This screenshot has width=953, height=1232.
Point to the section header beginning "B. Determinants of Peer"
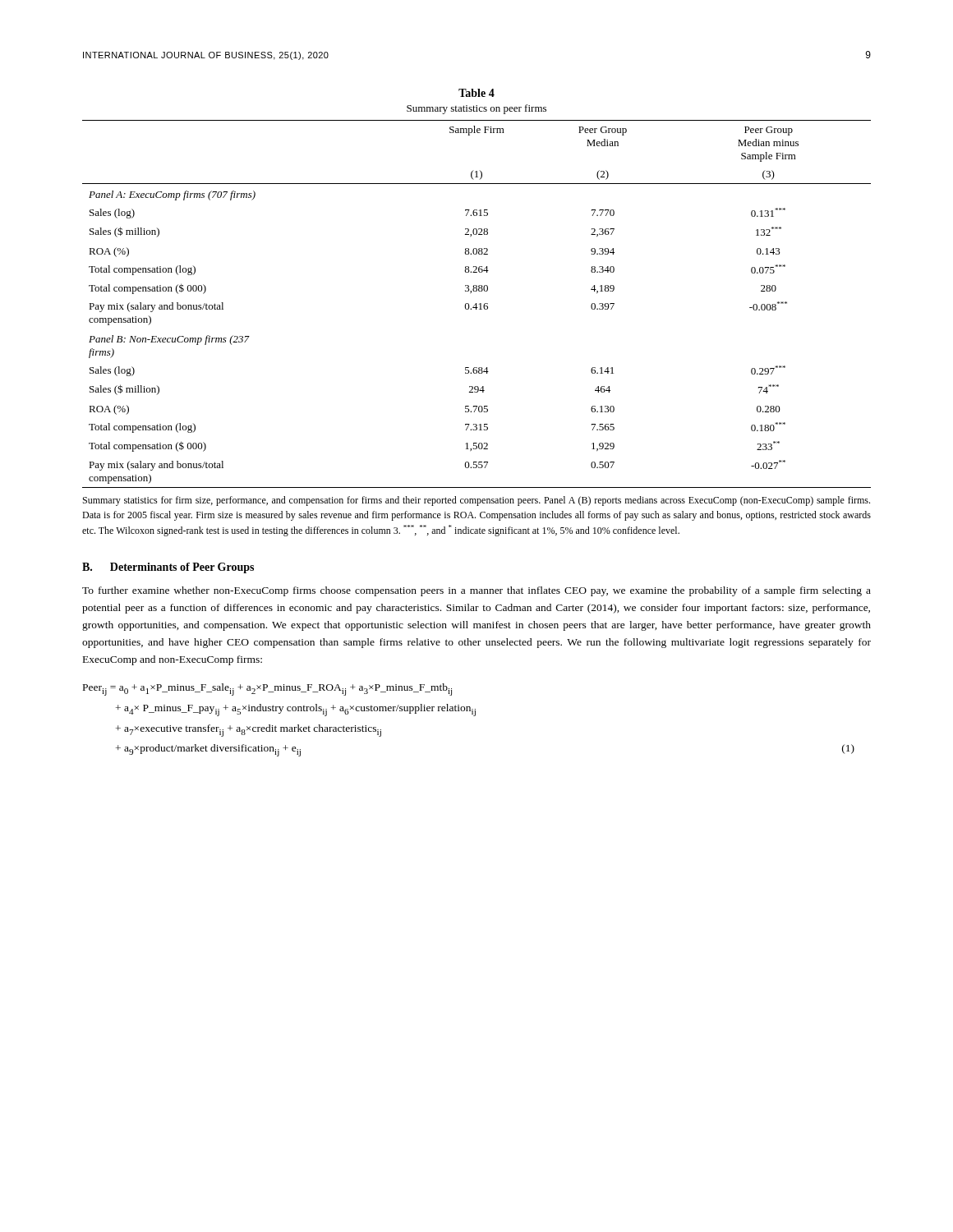pyautogui.click(x=168, y=567)
